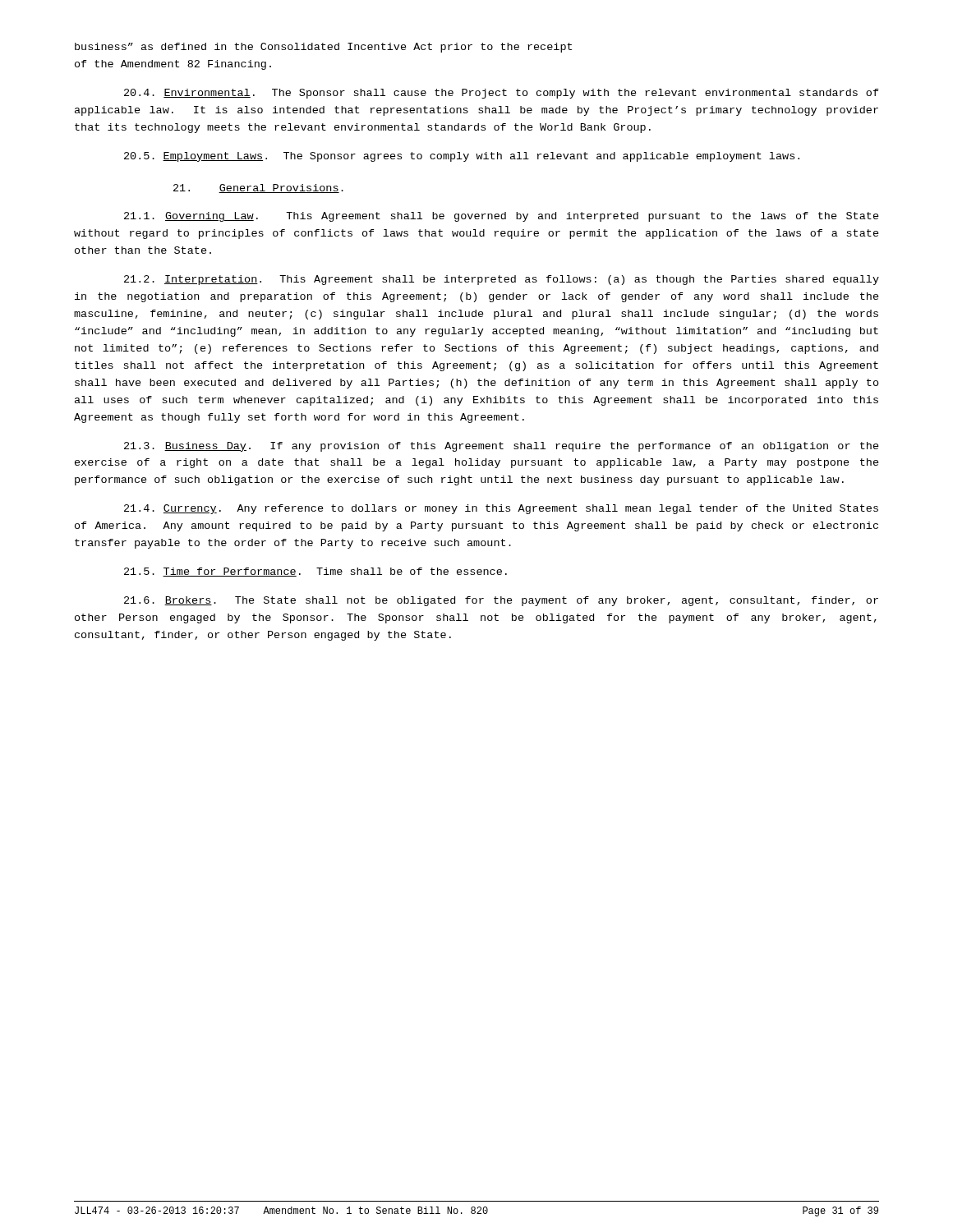
Task: Find the text block containing "1. Governing Law. This"
Action: tap(476, 235)
